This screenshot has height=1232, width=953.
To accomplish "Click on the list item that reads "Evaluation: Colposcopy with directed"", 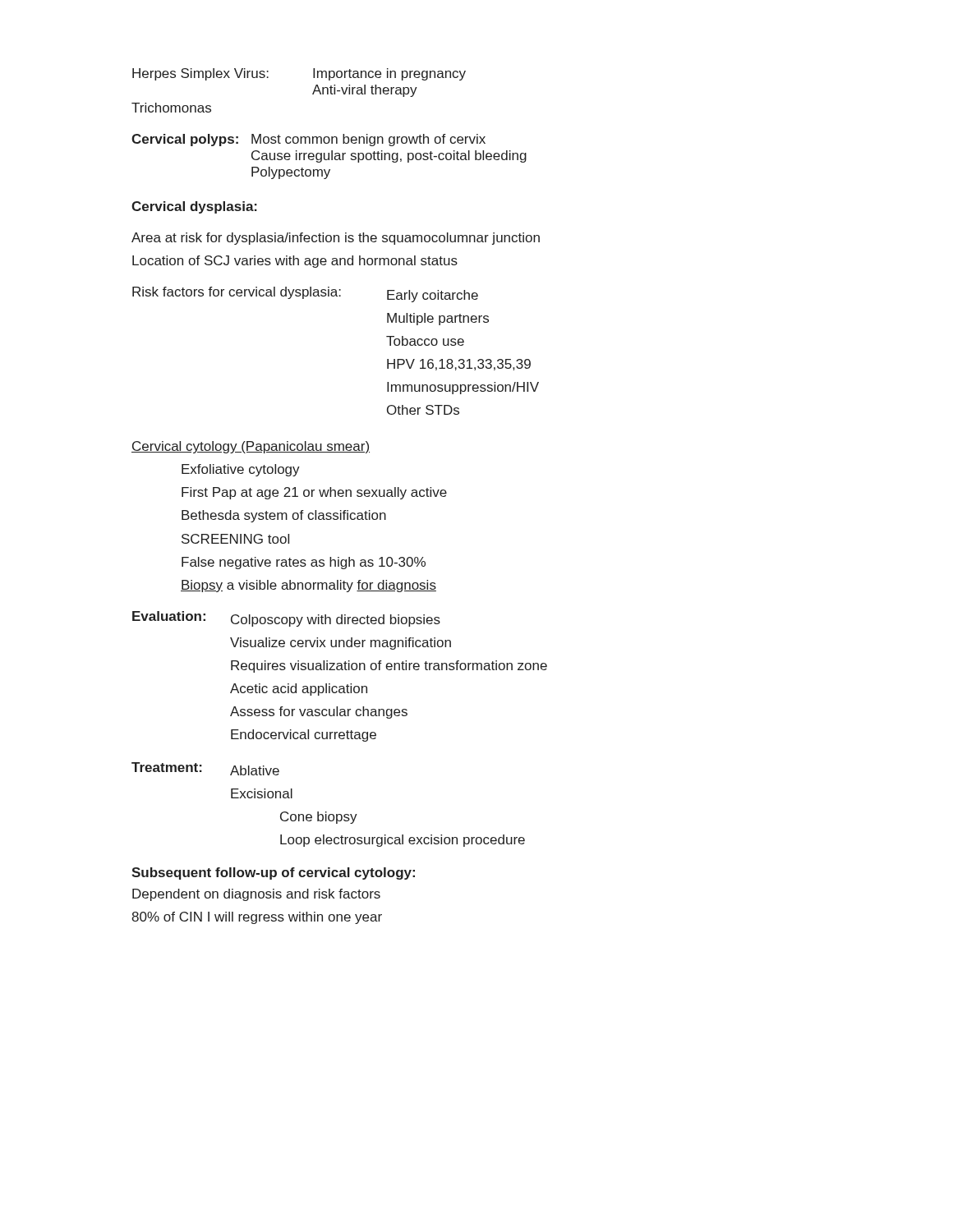I will click(x=501, y=677).
